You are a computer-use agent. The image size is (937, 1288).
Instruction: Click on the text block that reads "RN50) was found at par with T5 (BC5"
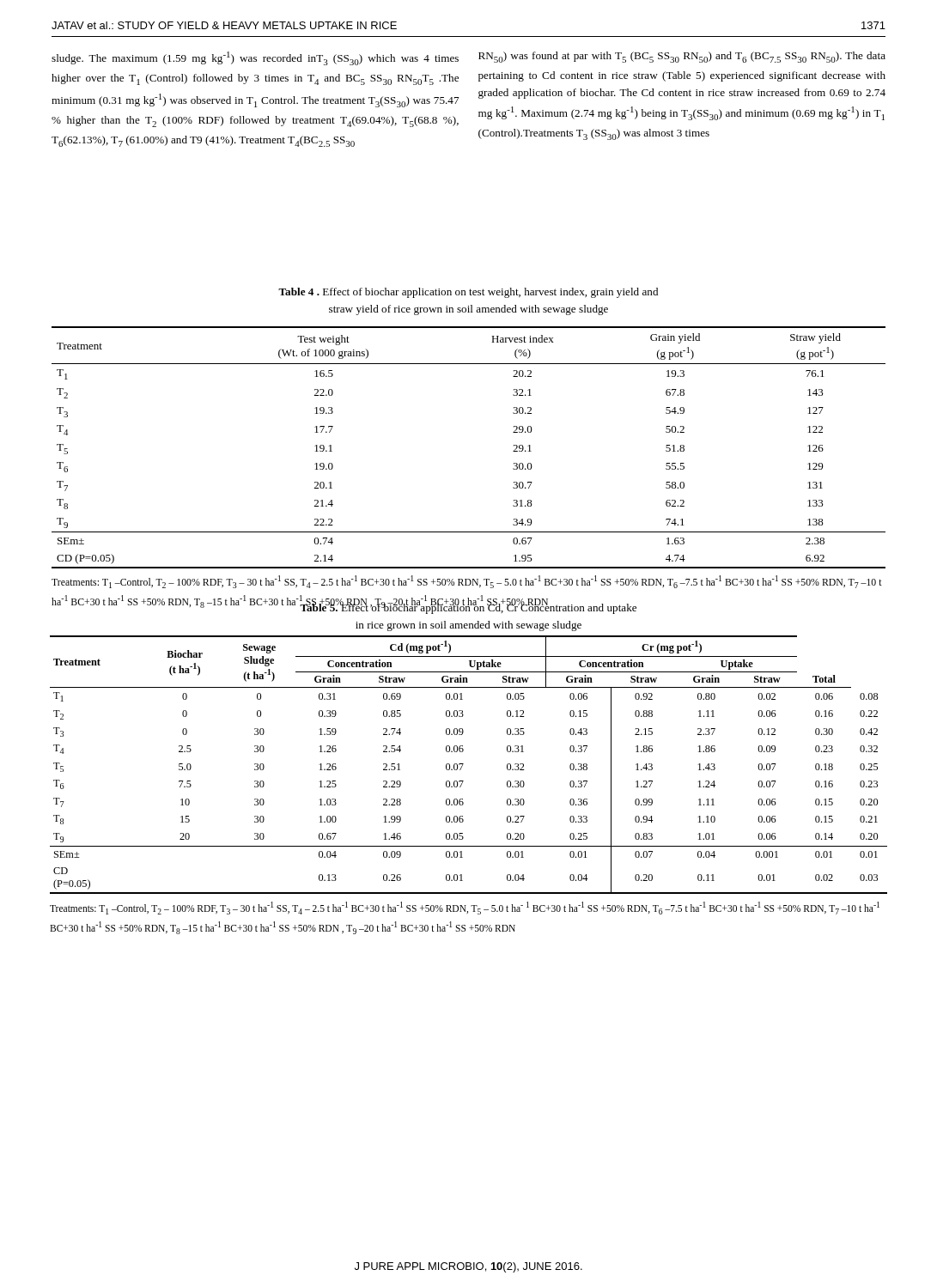tap(682, 95)
